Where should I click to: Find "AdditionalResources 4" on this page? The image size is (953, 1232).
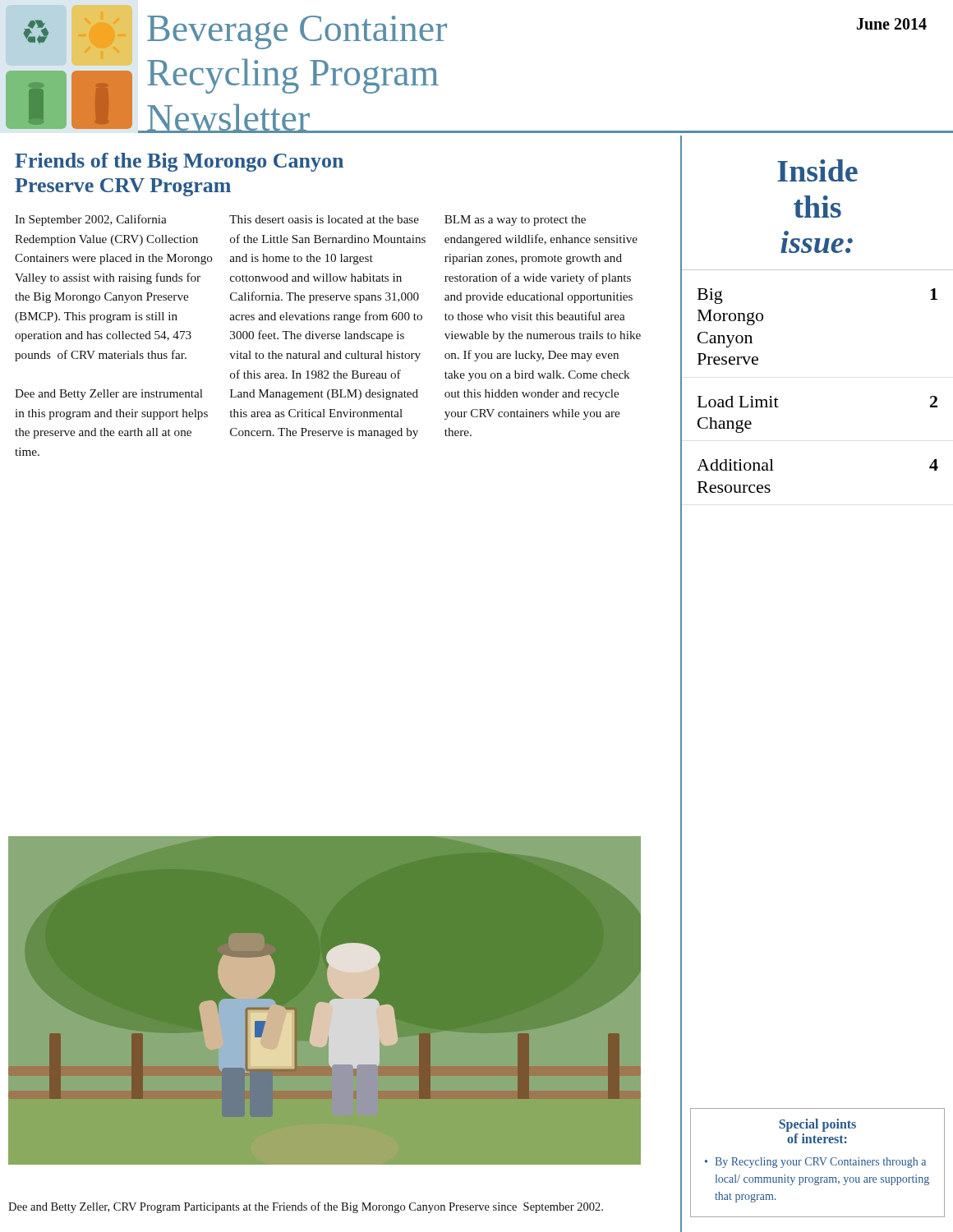731,464
